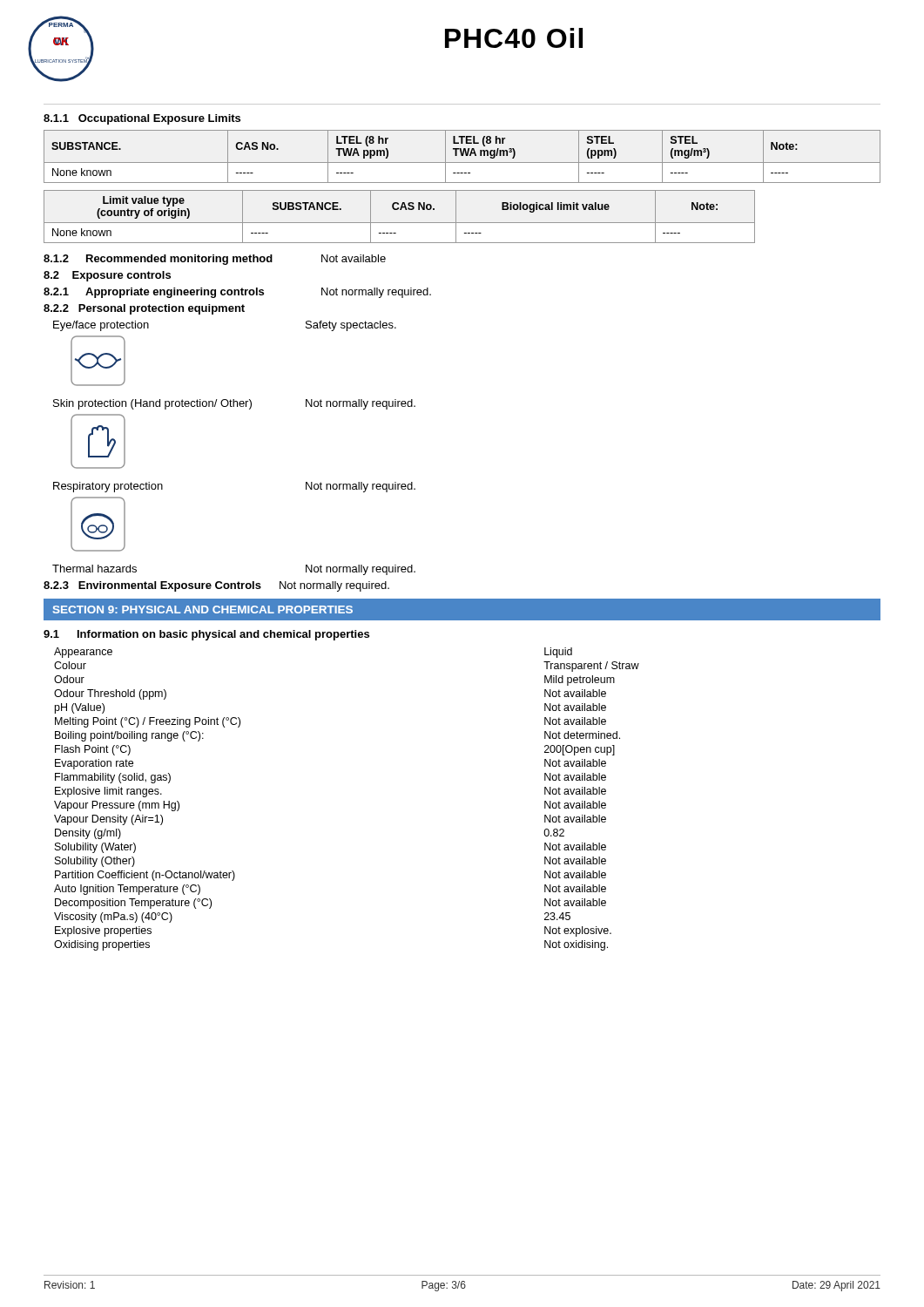Select the passage starting "SECTION 9: PHYSICAL AND CHEMICAL"
924x1307 pixels.
click(x=203, y=609)
